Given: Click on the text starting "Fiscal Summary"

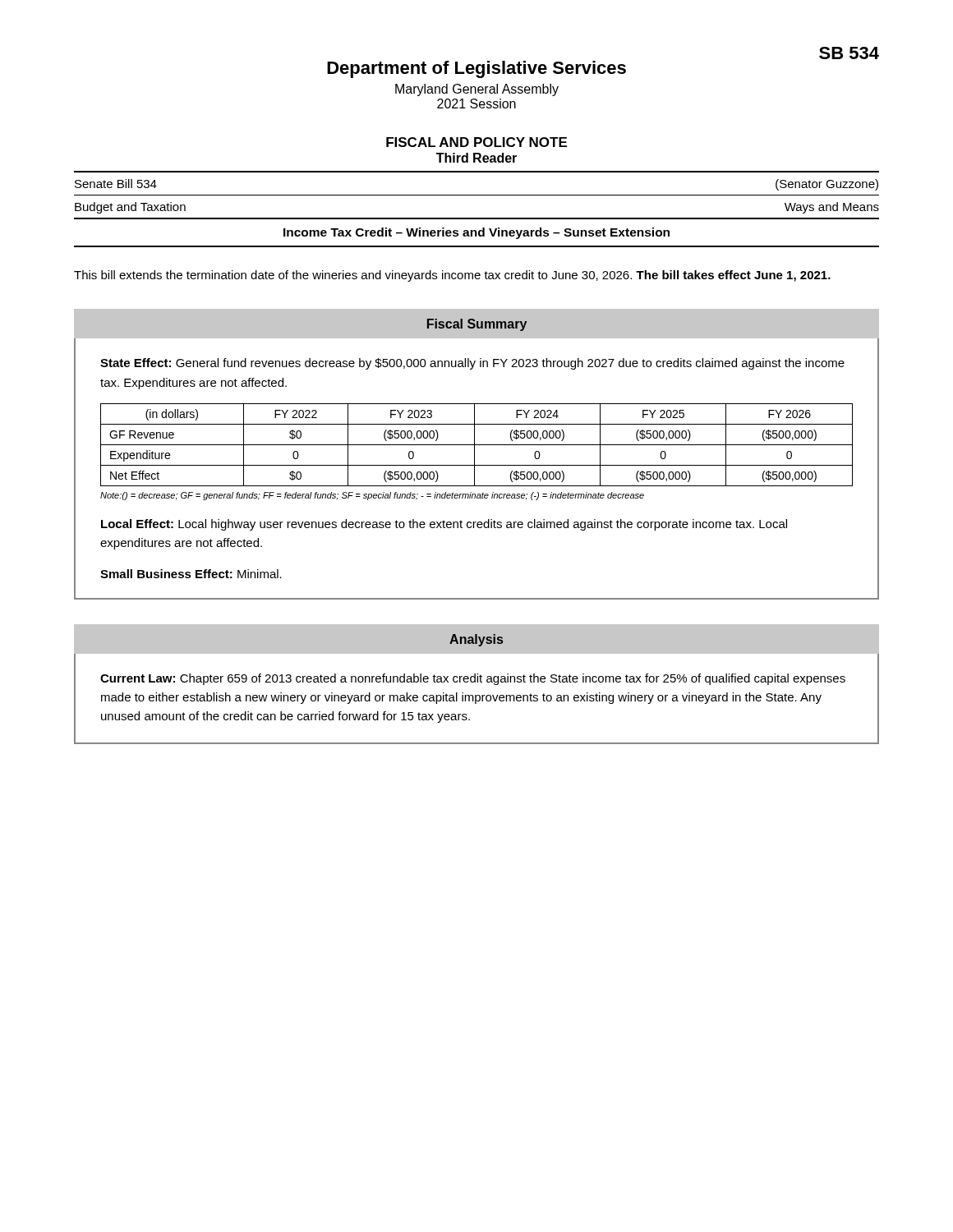Looking at the screenshot, I should [x=476, y=324].
